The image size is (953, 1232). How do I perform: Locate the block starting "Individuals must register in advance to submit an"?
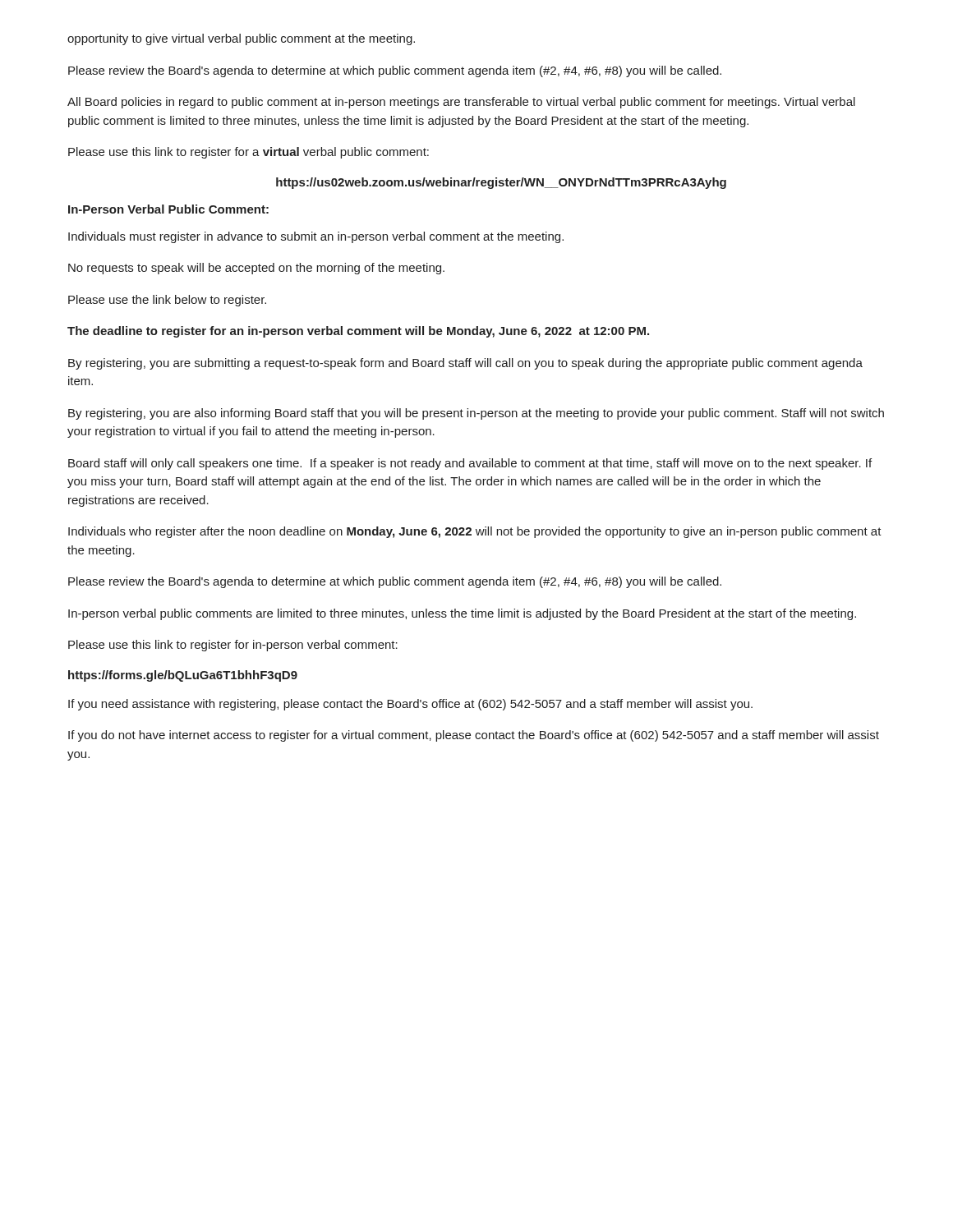click(316, 236)
